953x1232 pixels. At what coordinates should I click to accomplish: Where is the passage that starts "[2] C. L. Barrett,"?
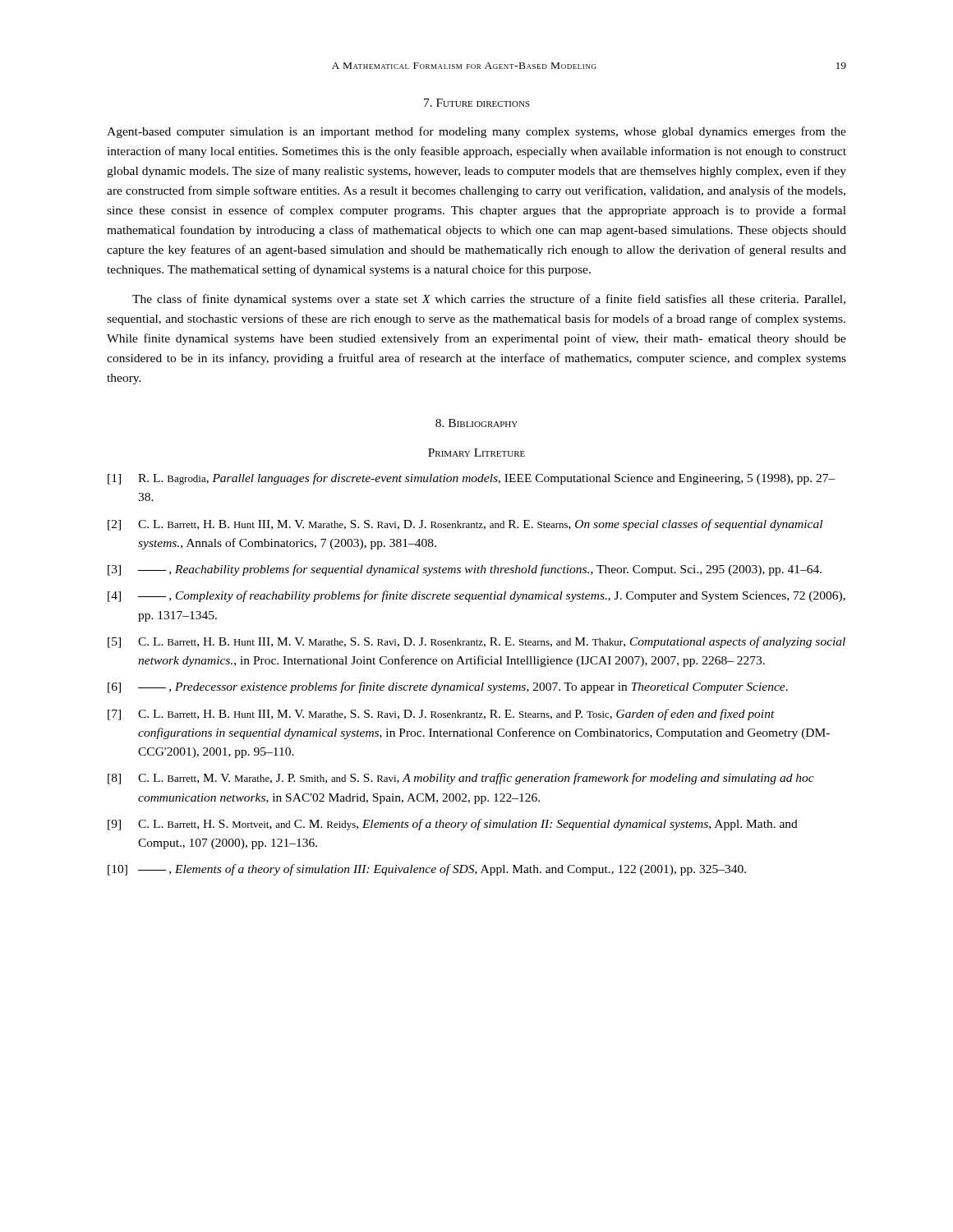pos(476,533)
